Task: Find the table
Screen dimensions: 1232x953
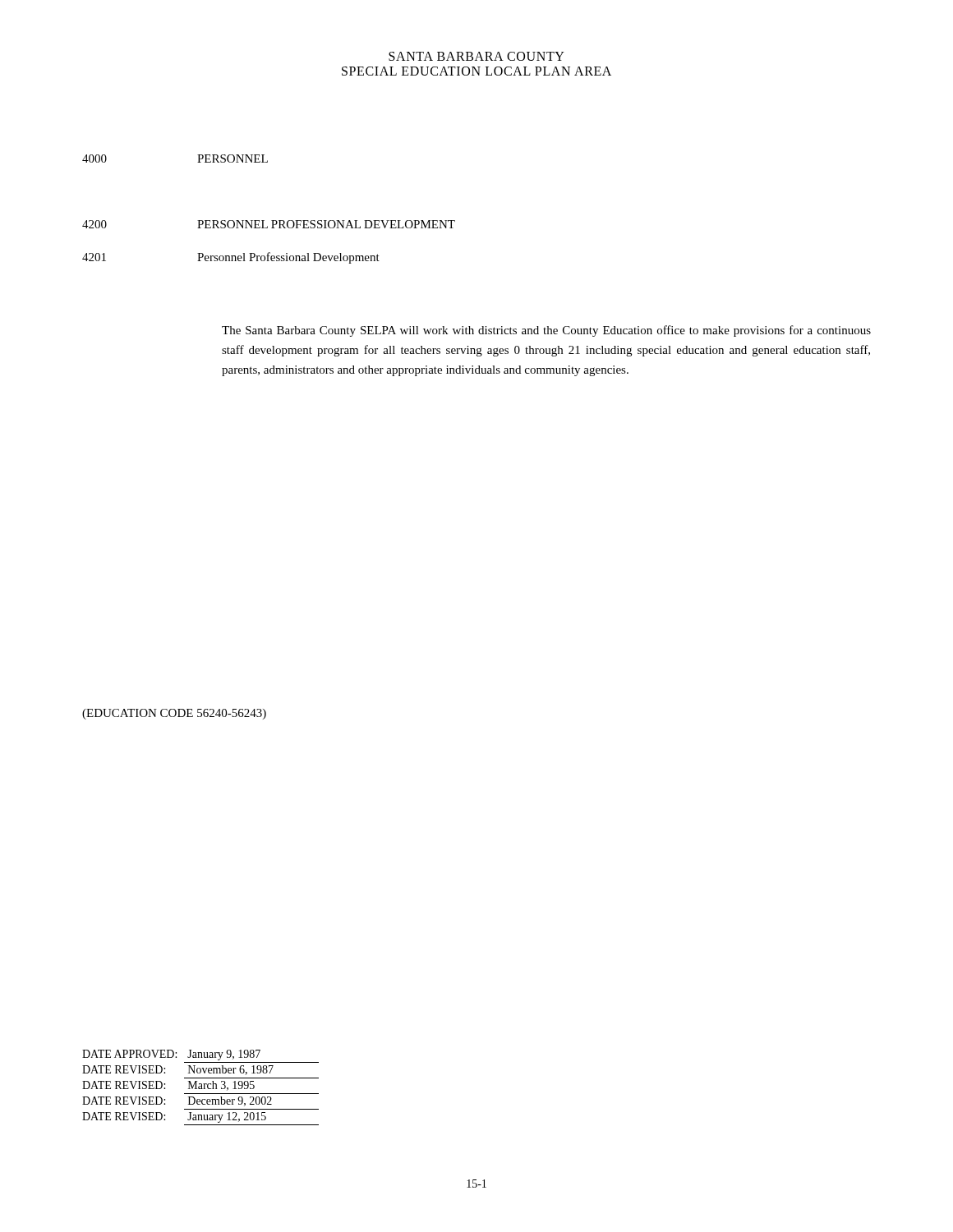Action: click(x=201, y=1086)
